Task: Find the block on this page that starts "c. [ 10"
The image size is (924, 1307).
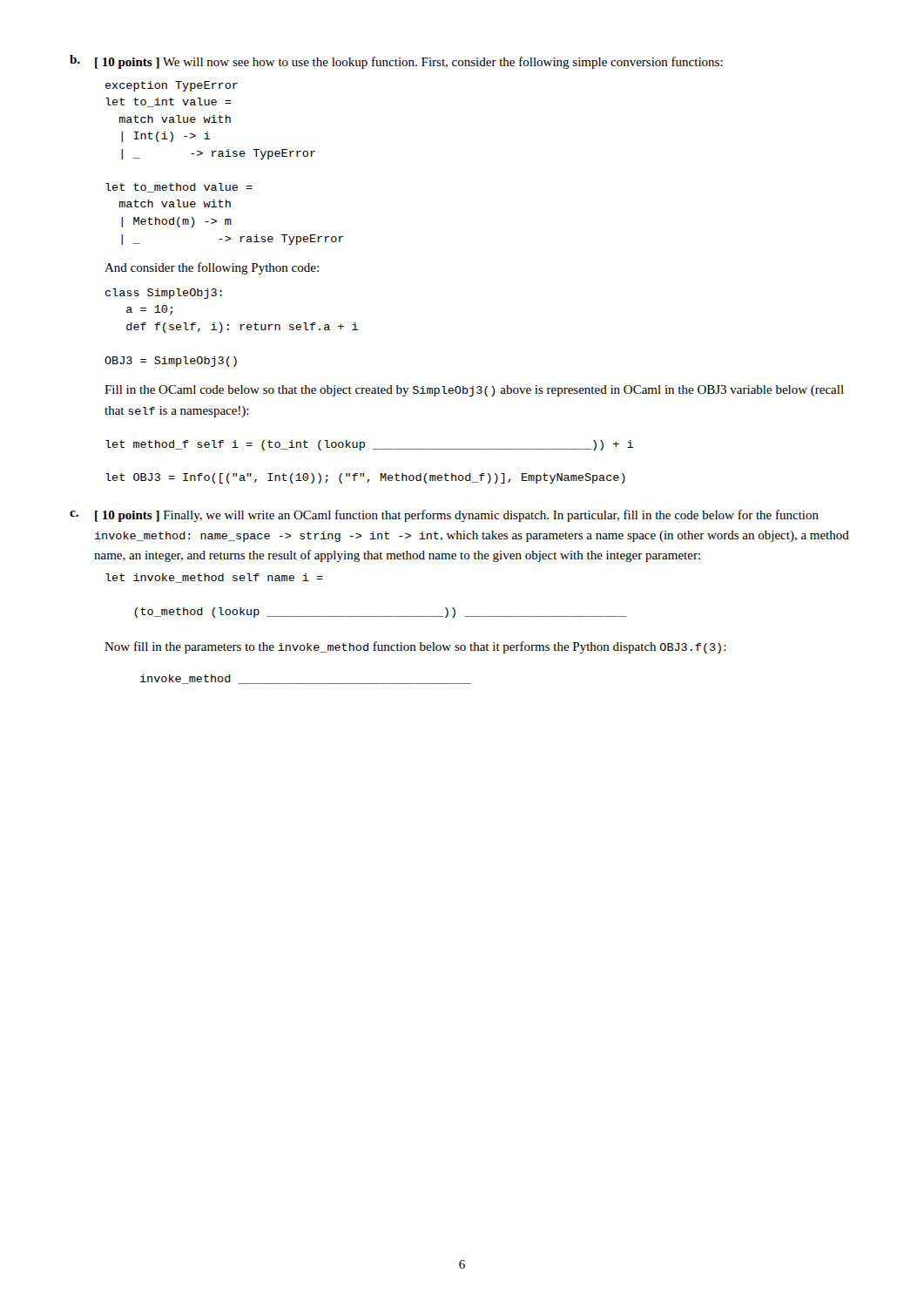Action: pos(462,535)
